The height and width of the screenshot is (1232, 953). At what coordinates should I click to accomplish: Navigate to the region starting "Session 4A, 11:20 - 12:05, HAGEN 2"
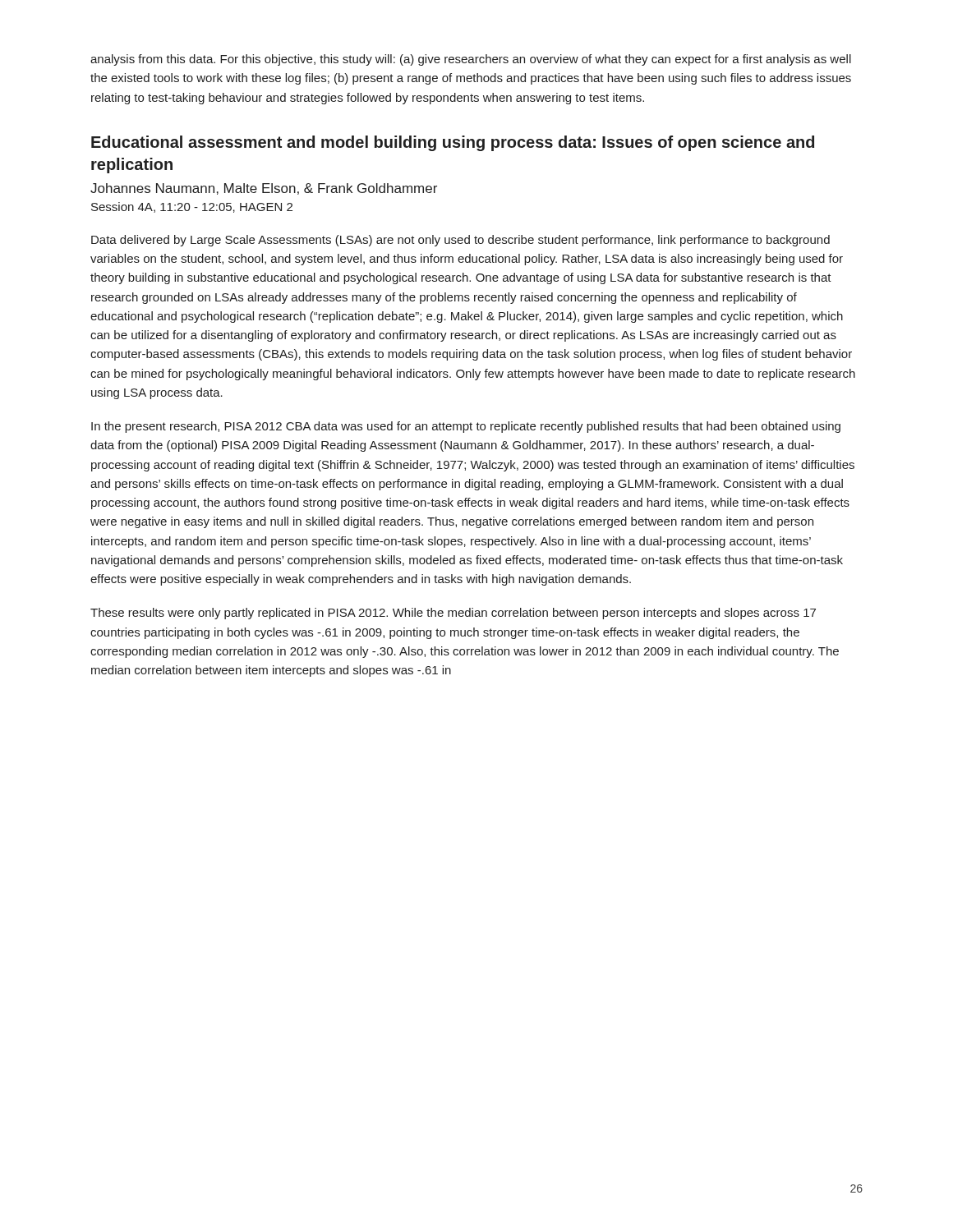pos(192,206)
